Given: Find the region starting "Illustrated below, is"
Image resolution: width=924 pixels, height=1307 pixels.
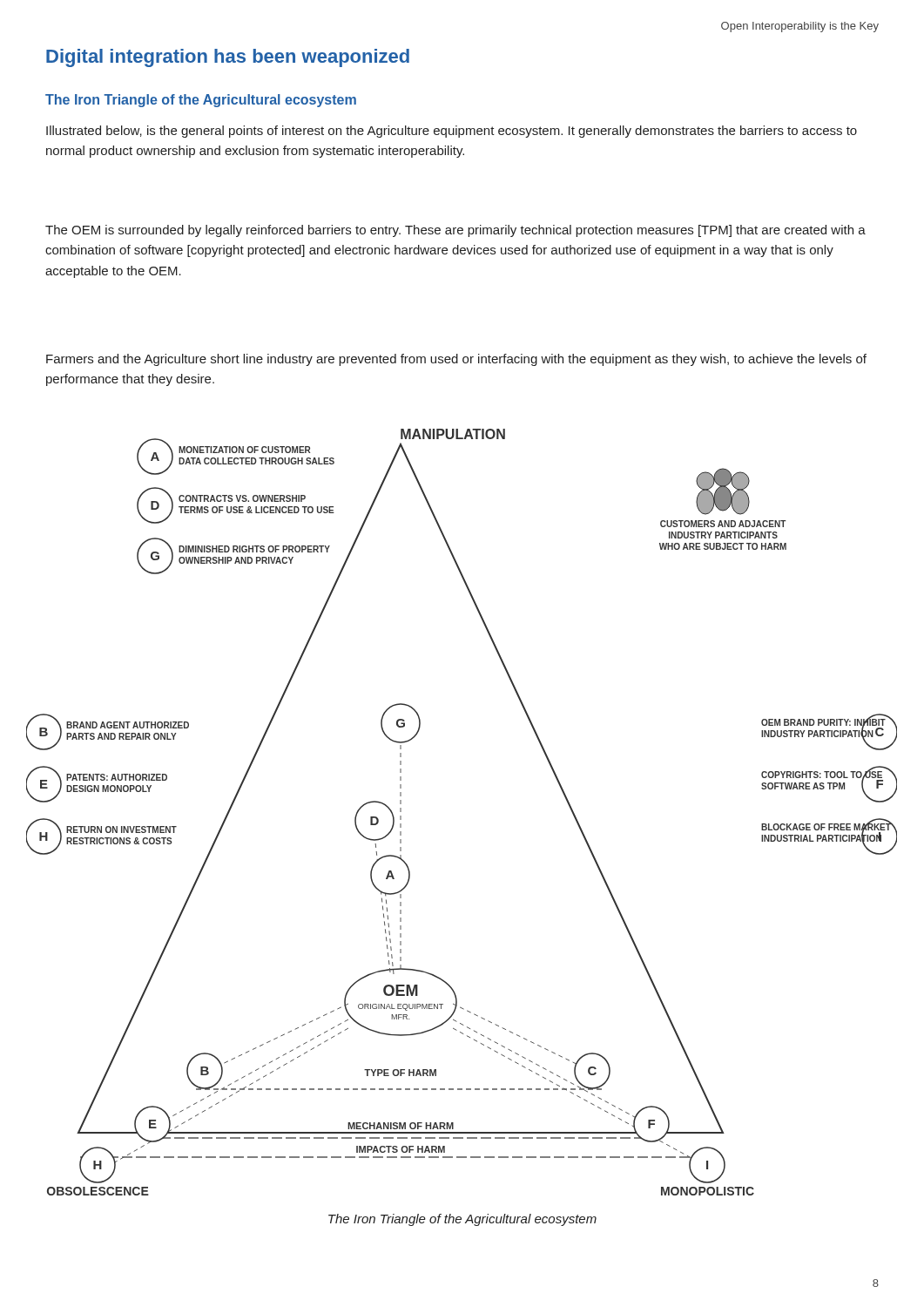Looking at the screenshot, I should point(451,140).
